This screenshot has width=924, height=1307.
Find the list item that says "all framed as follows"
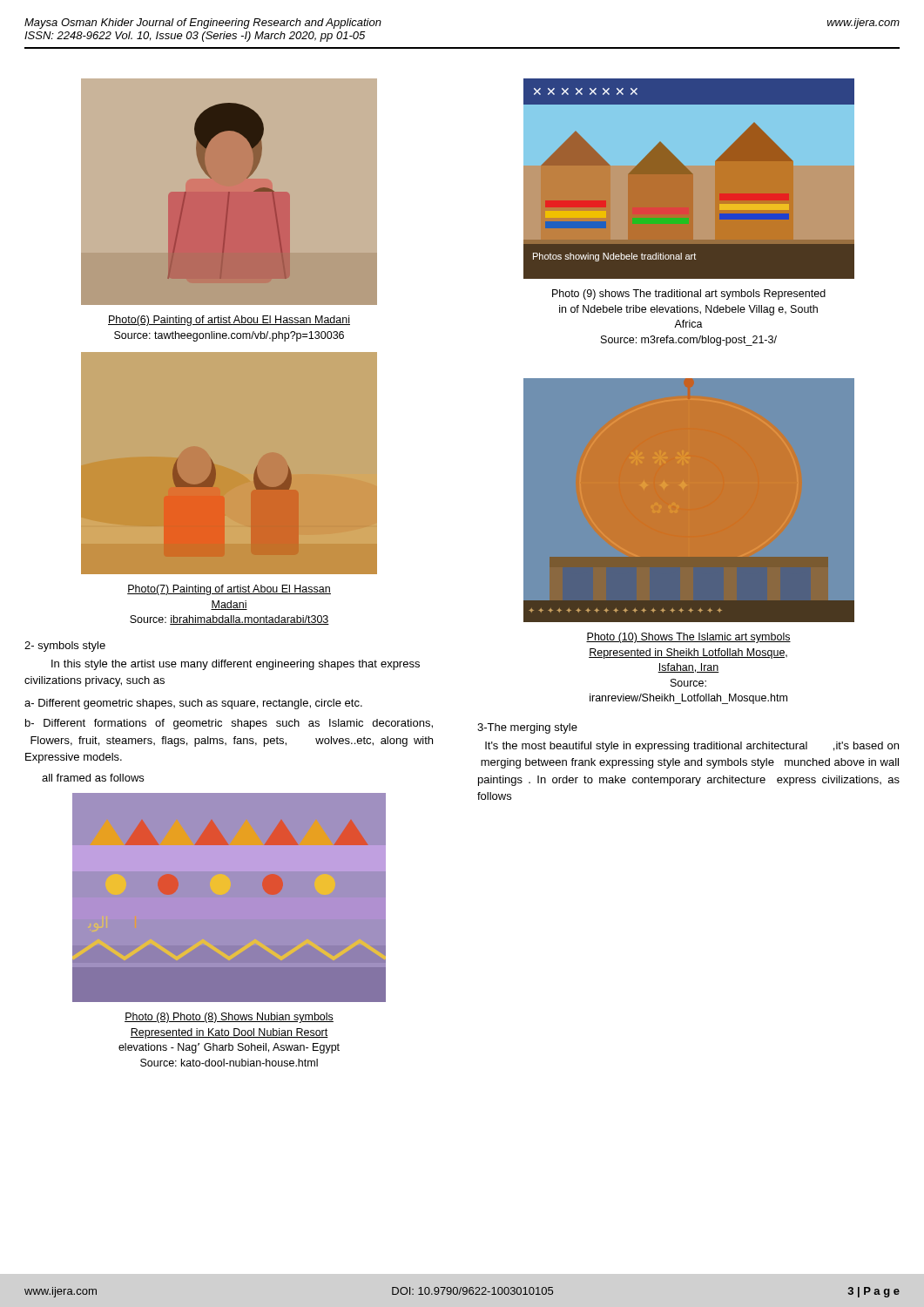93,777
